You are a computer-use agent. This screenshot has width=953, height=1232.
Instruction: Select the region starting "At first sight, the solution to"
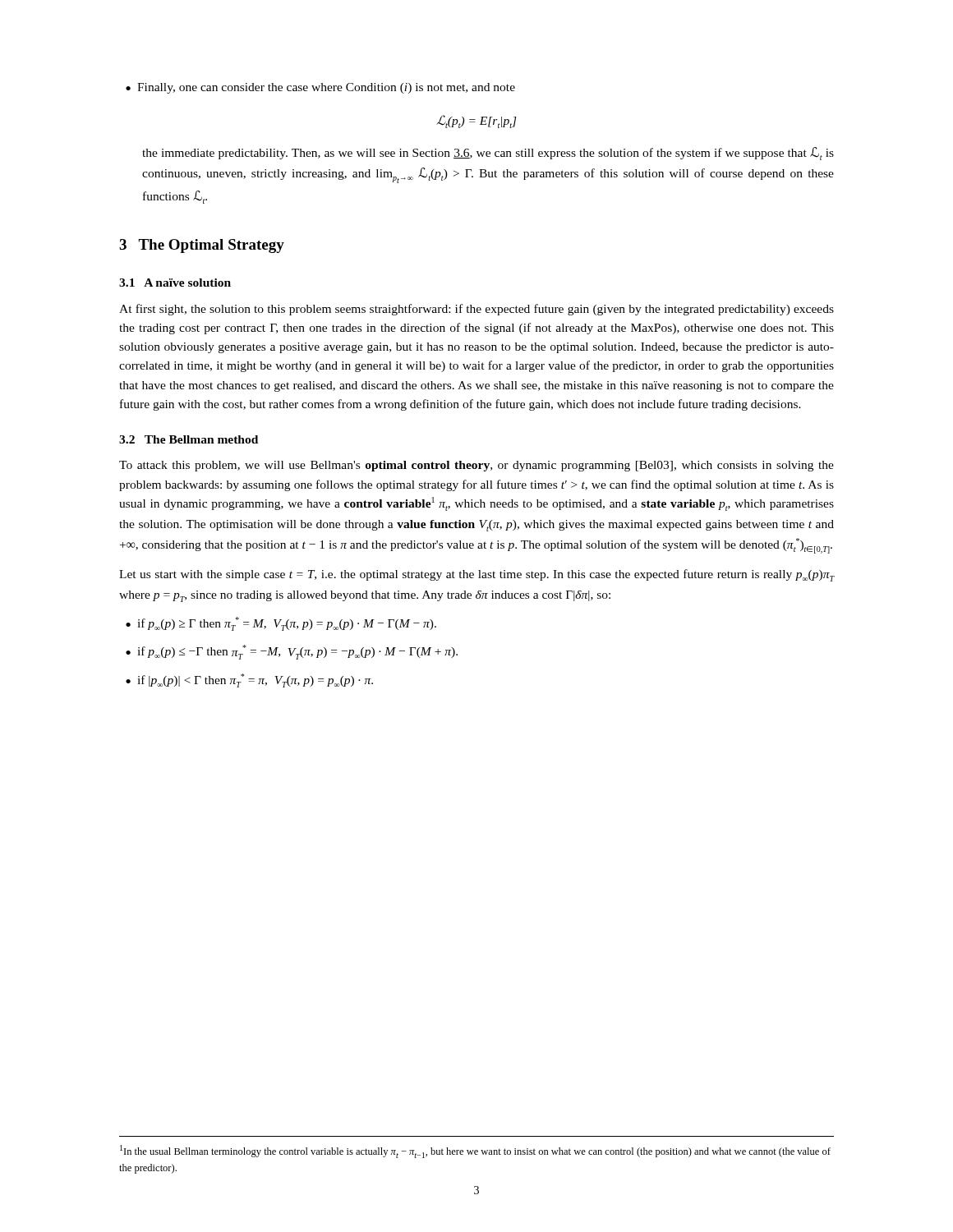(476, 356)
